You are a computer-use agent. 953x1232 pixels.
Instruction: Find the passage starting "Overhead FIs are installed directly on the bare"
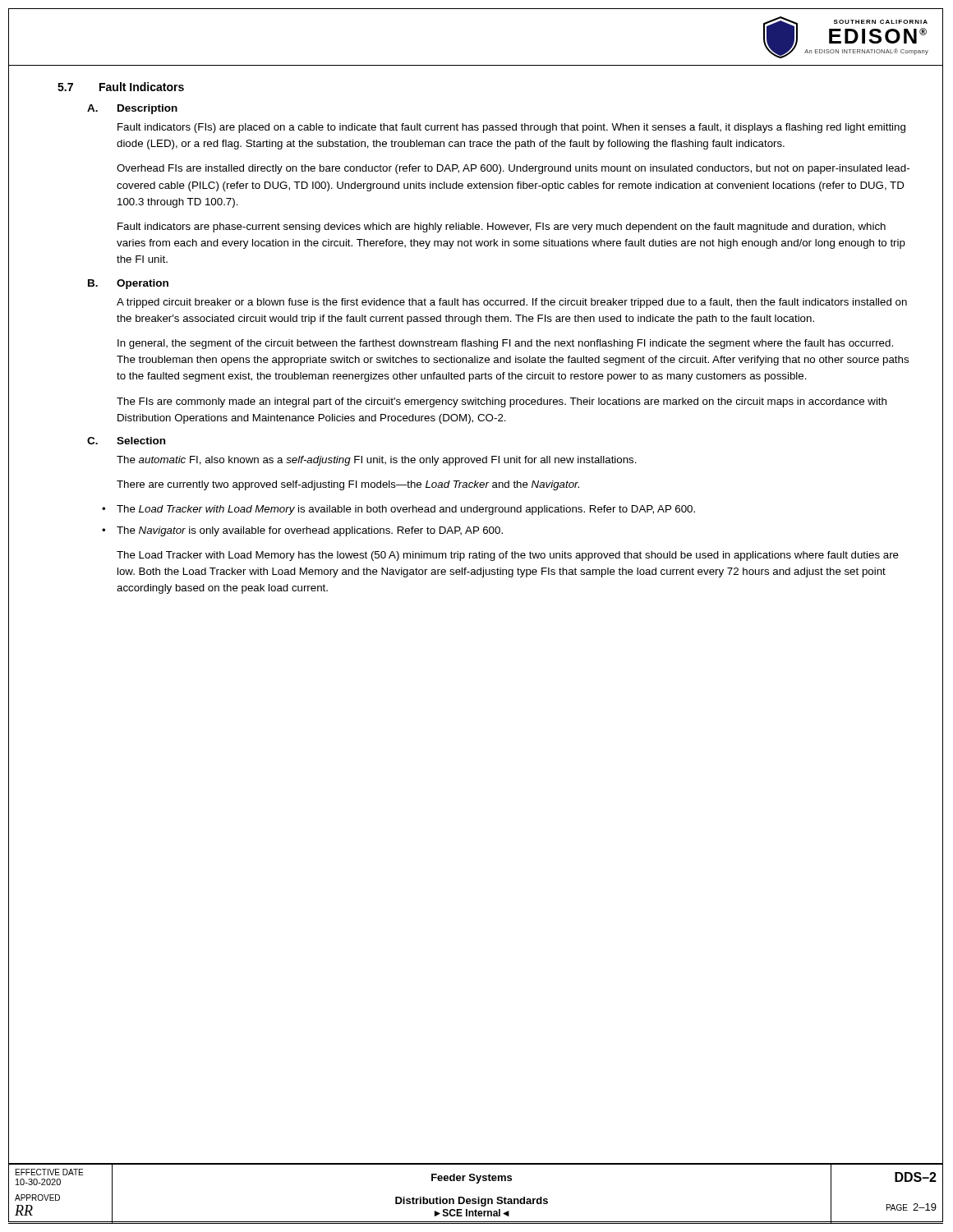click(x=513, y=185)
